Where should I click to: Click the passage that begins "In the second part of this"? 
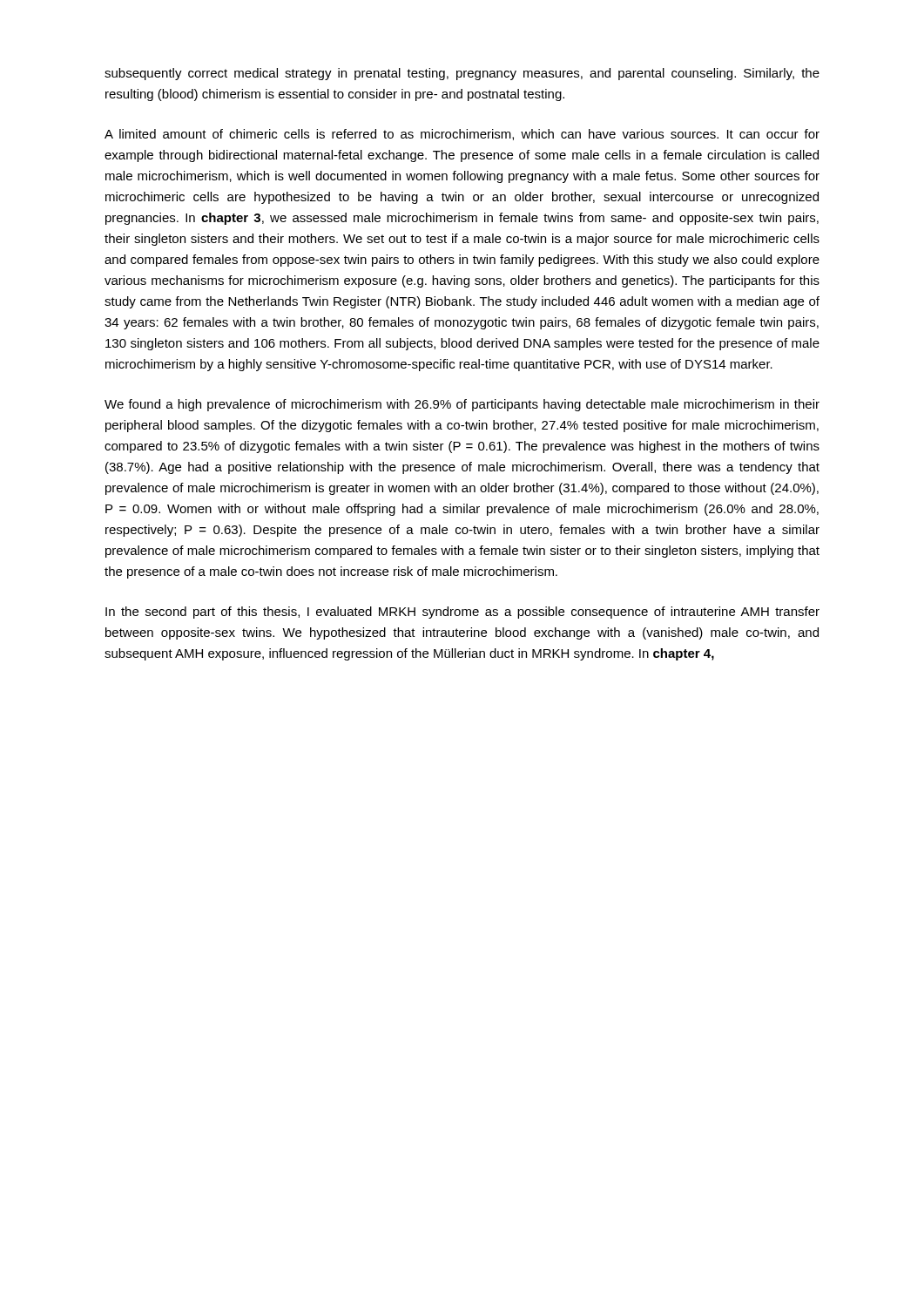point(462,632)
